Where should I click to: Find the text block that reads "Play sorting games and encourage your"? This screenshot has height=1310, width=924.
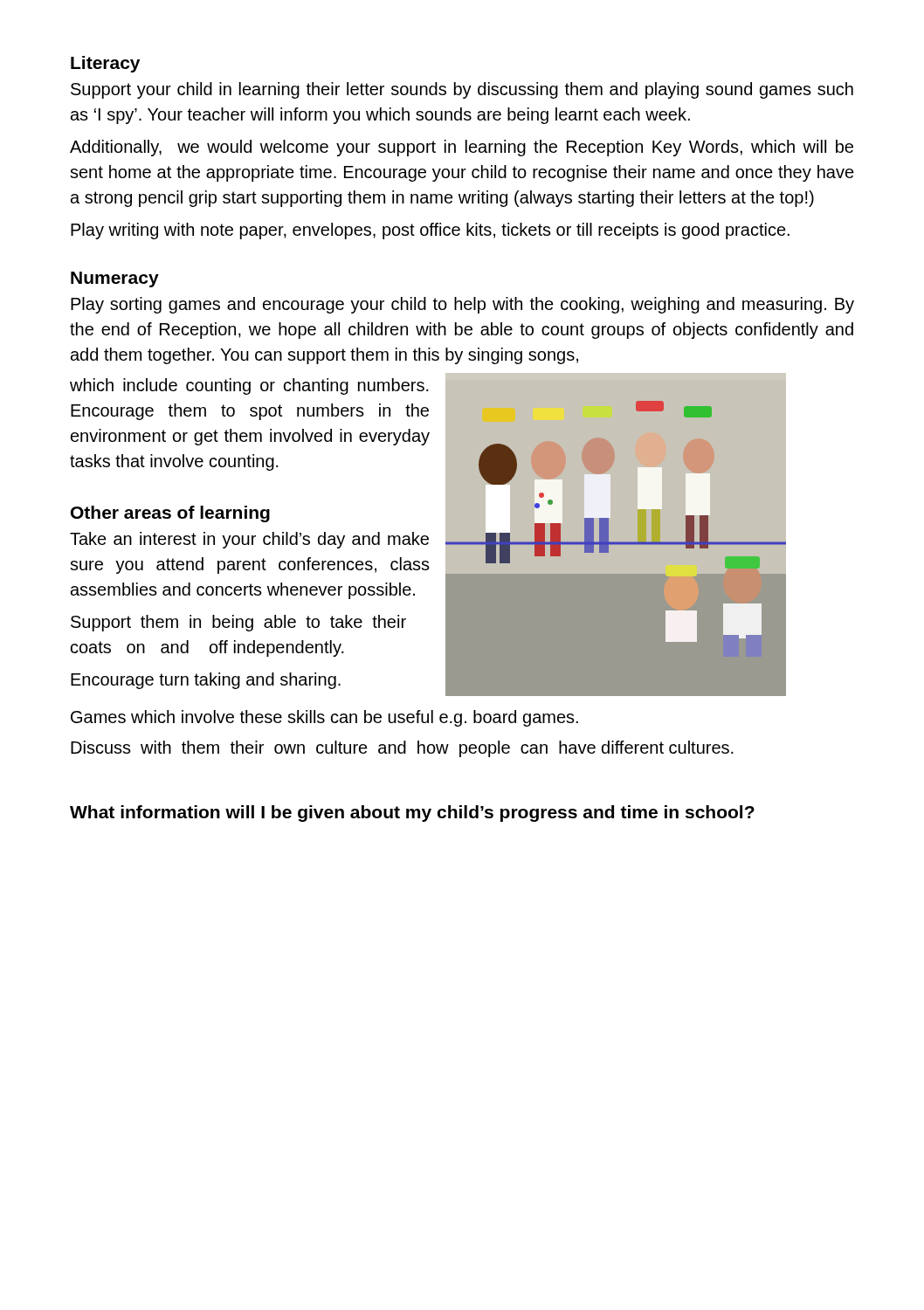click(x=462, y=329)
